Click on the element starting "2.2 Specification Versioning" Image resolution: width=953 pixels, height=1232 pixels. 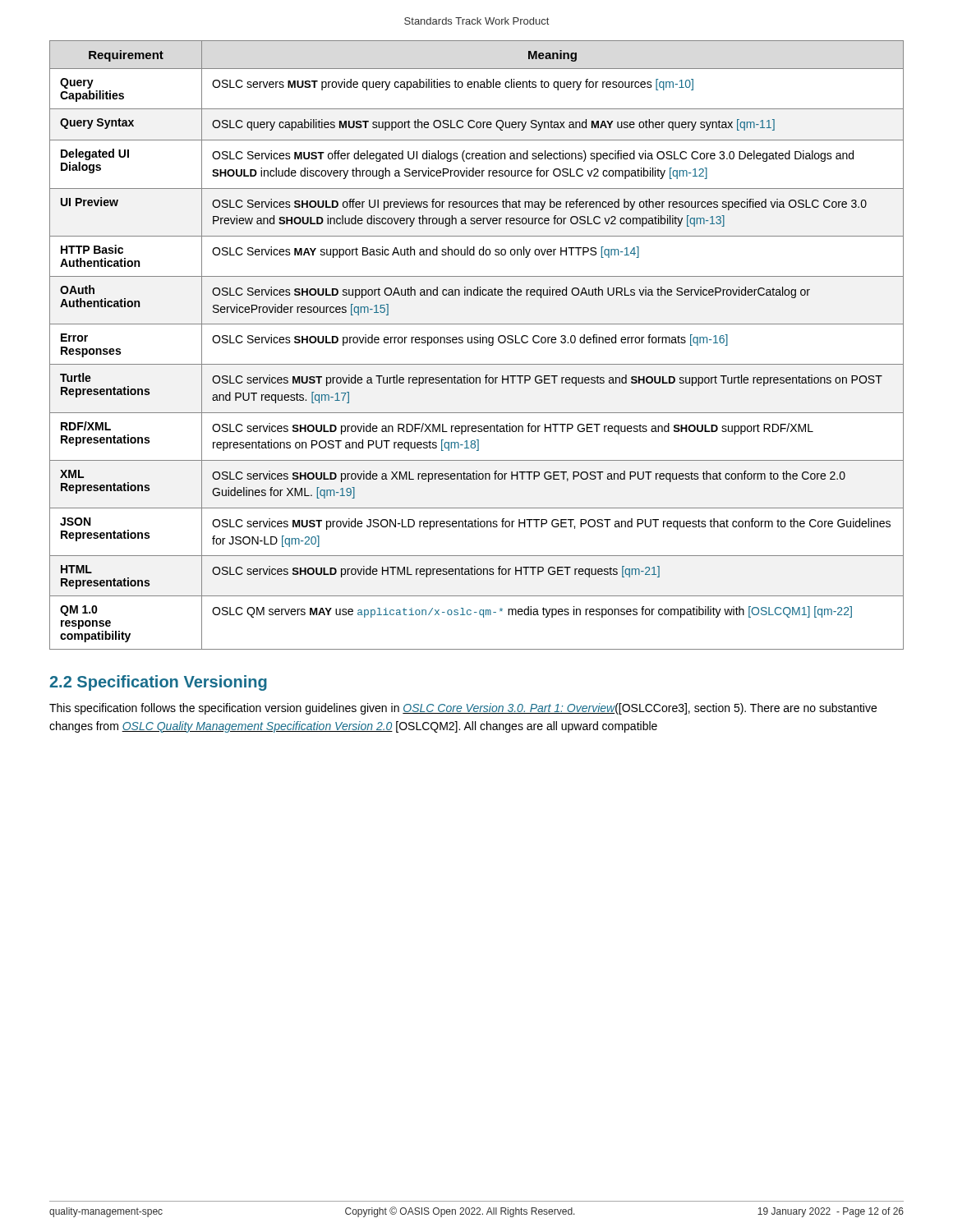(158, 682)
